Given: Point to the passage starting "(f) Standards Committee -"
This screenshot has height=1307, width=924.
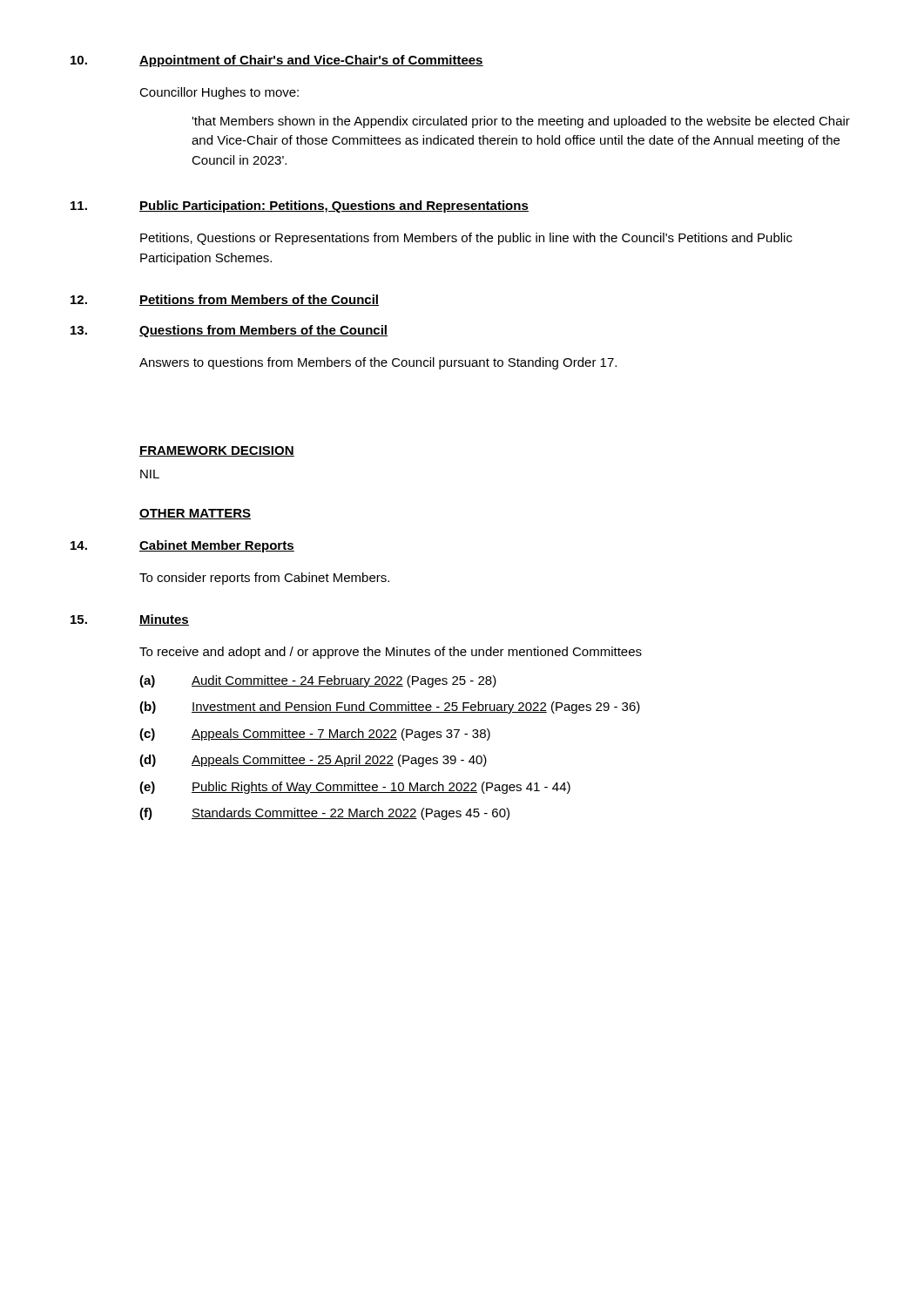Looking at the screenshot, I should click(x=497, y=813).
